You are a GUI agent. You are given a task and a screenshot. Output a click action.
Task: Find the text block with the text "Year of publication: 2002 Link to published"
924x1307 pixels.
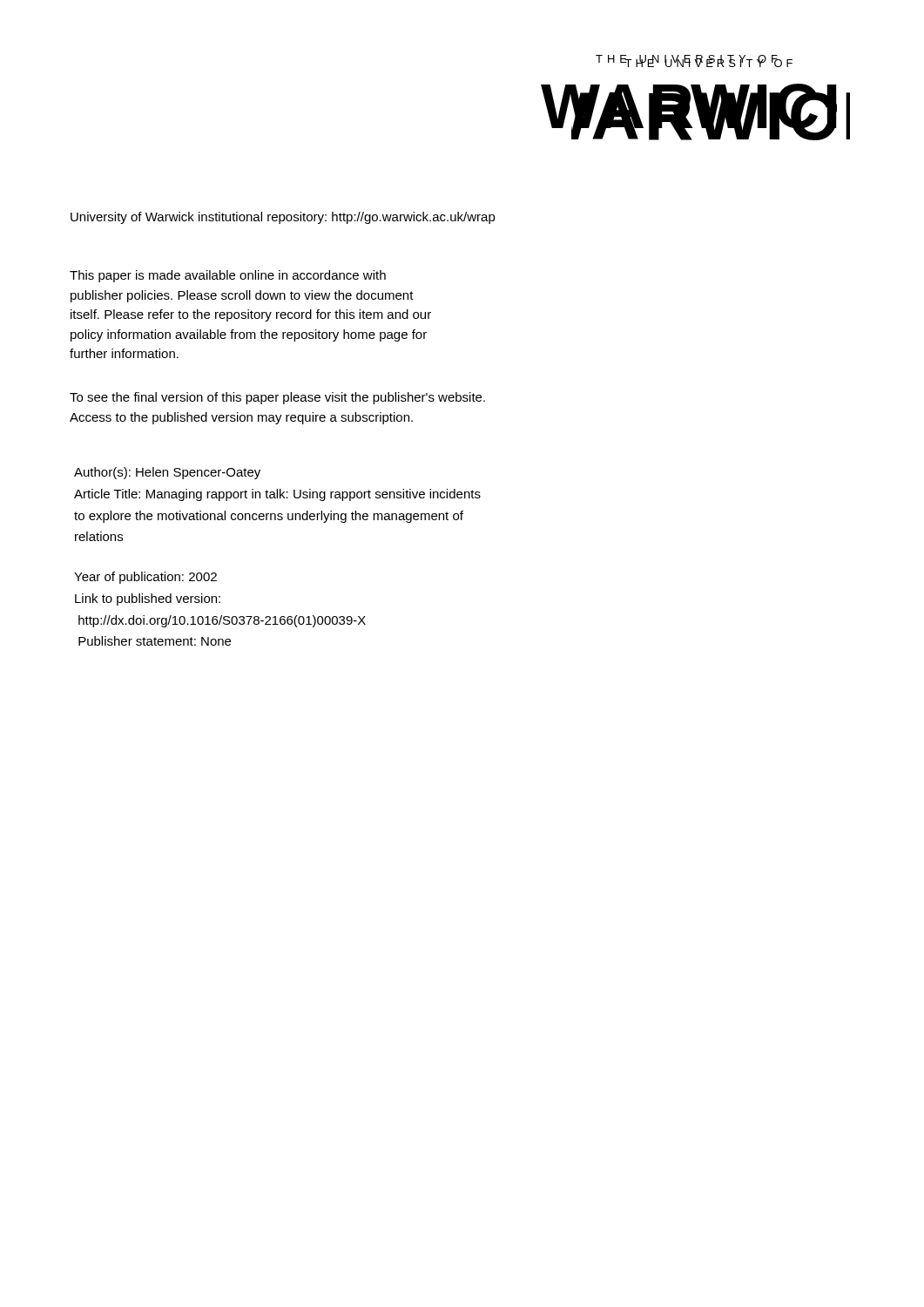tap(220, 609)
